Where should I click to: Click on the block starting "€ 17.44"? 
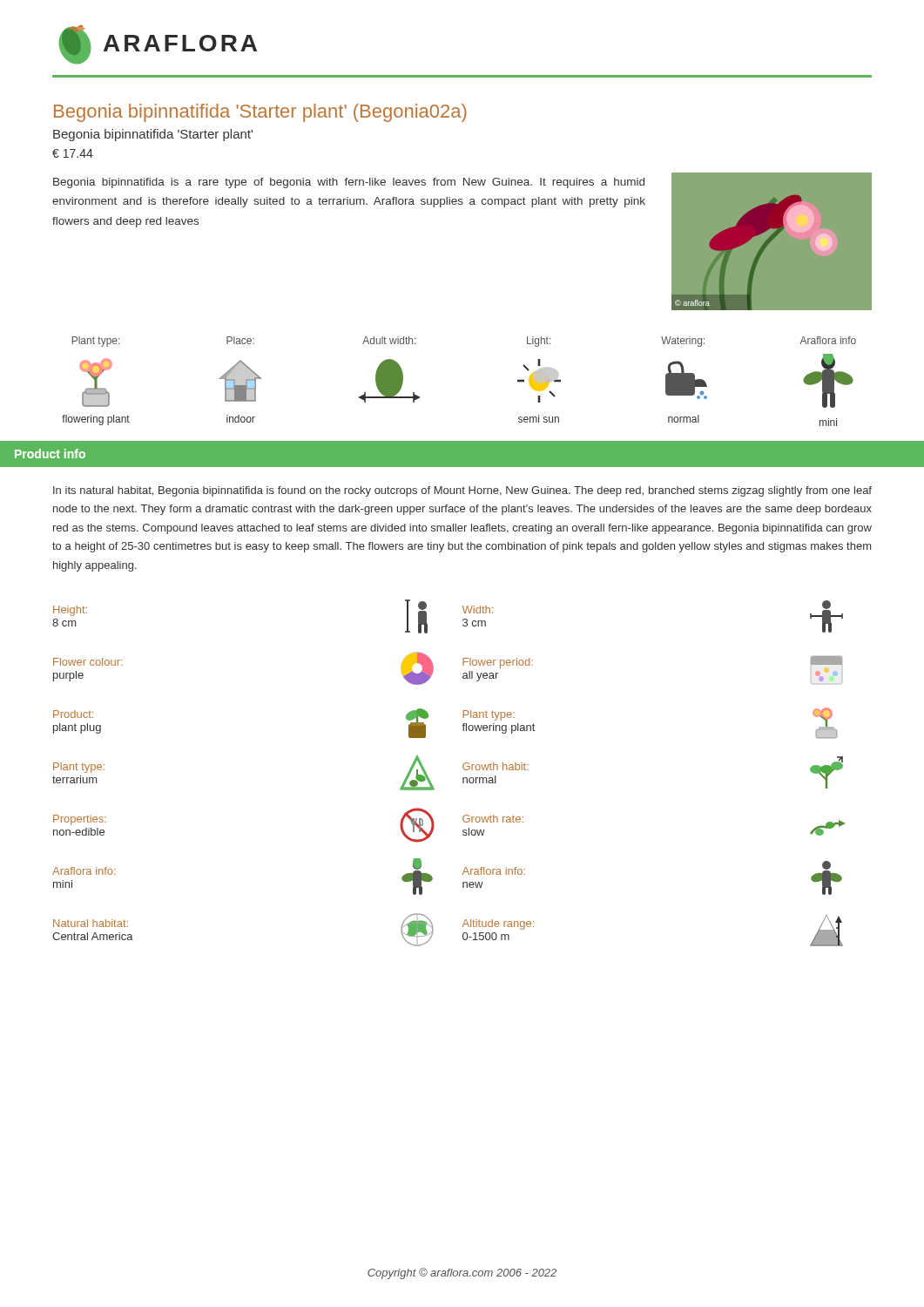point(73,153)
